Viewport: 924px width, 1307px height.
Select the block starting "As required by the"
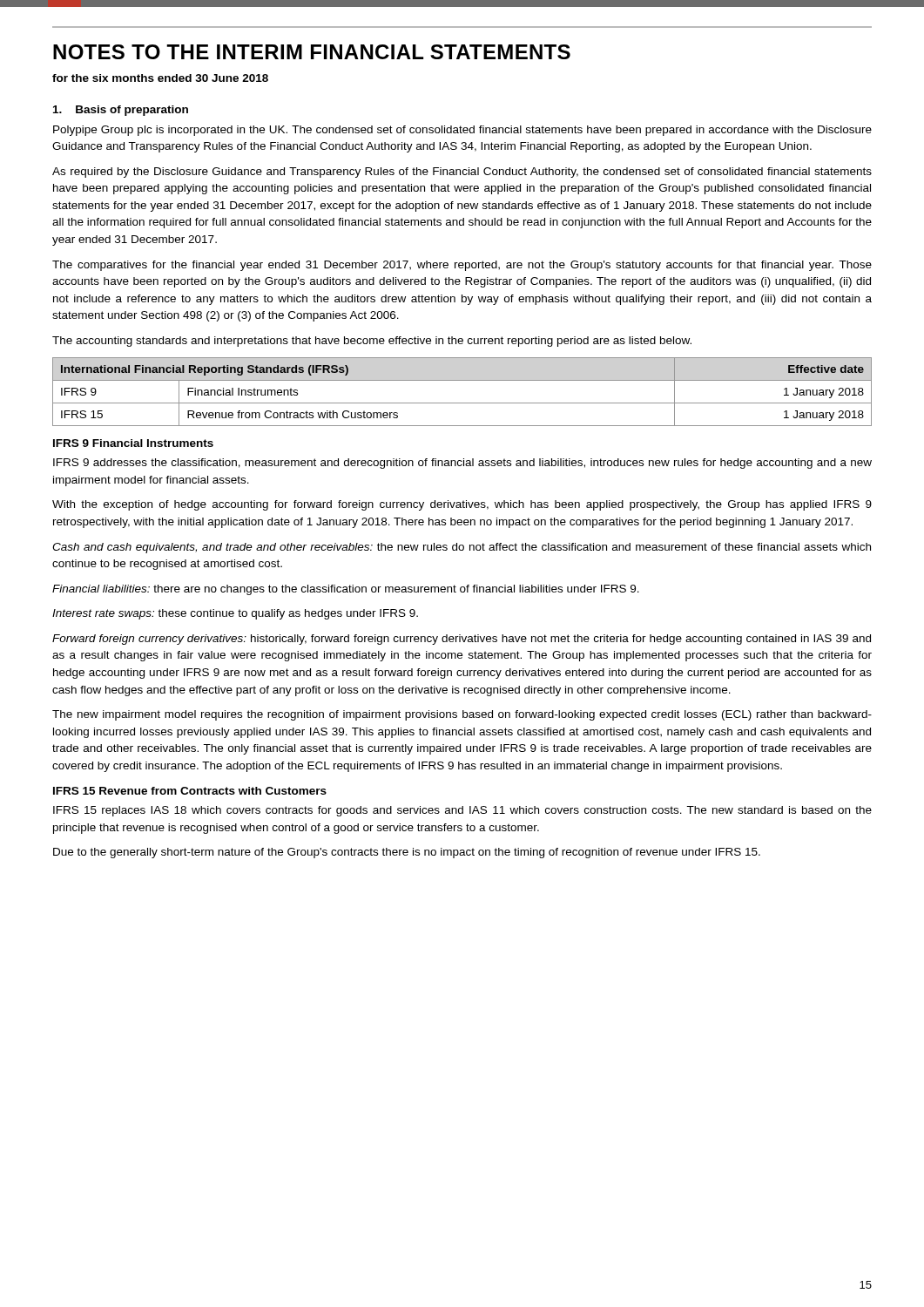[462, 205]
